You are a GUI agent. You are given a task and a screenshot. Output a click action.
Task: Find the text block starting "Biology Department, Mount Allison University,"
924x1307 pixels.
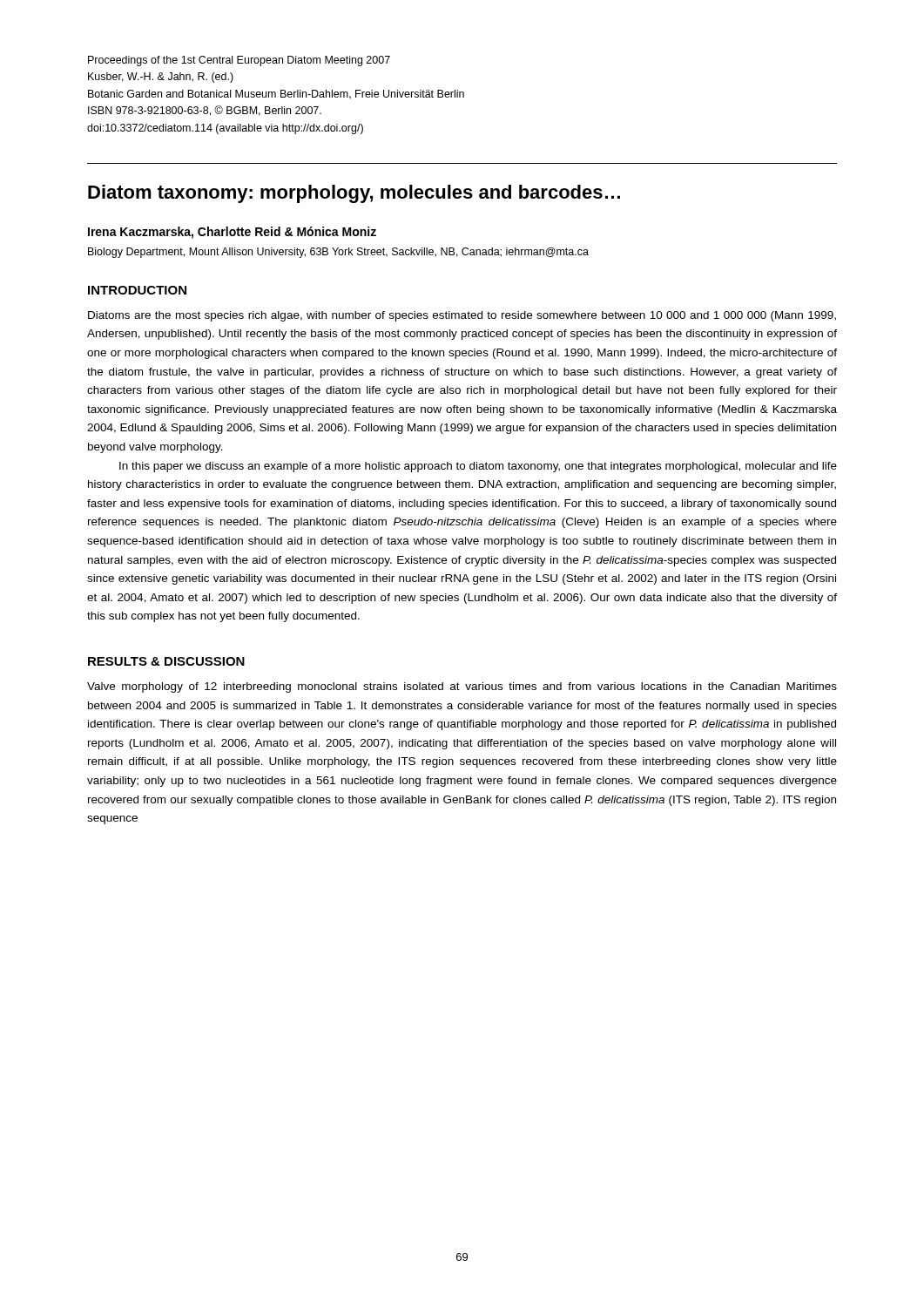[338, 252]
